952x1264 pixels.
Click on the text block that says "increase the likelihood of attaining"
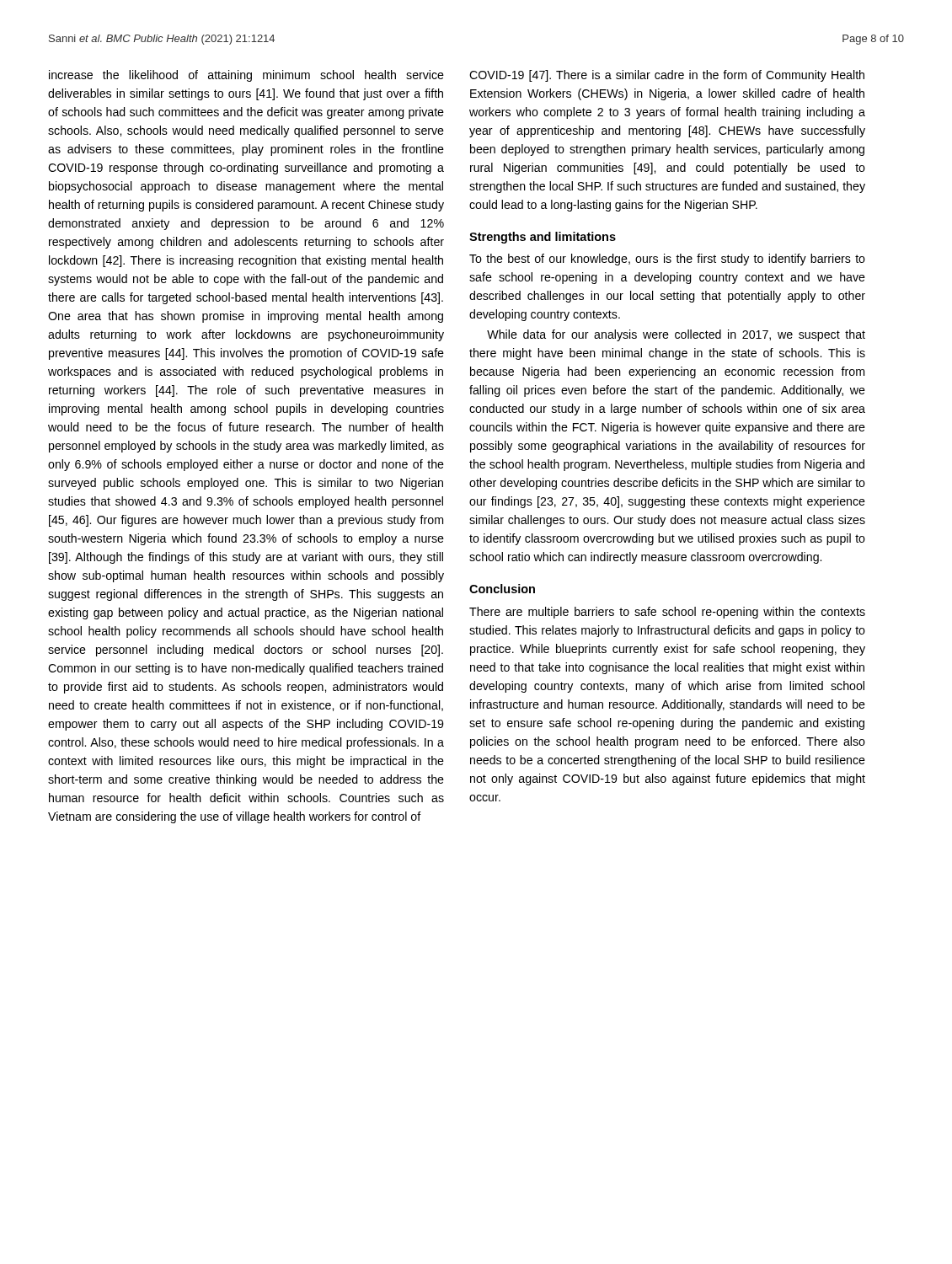coord(246,446)
